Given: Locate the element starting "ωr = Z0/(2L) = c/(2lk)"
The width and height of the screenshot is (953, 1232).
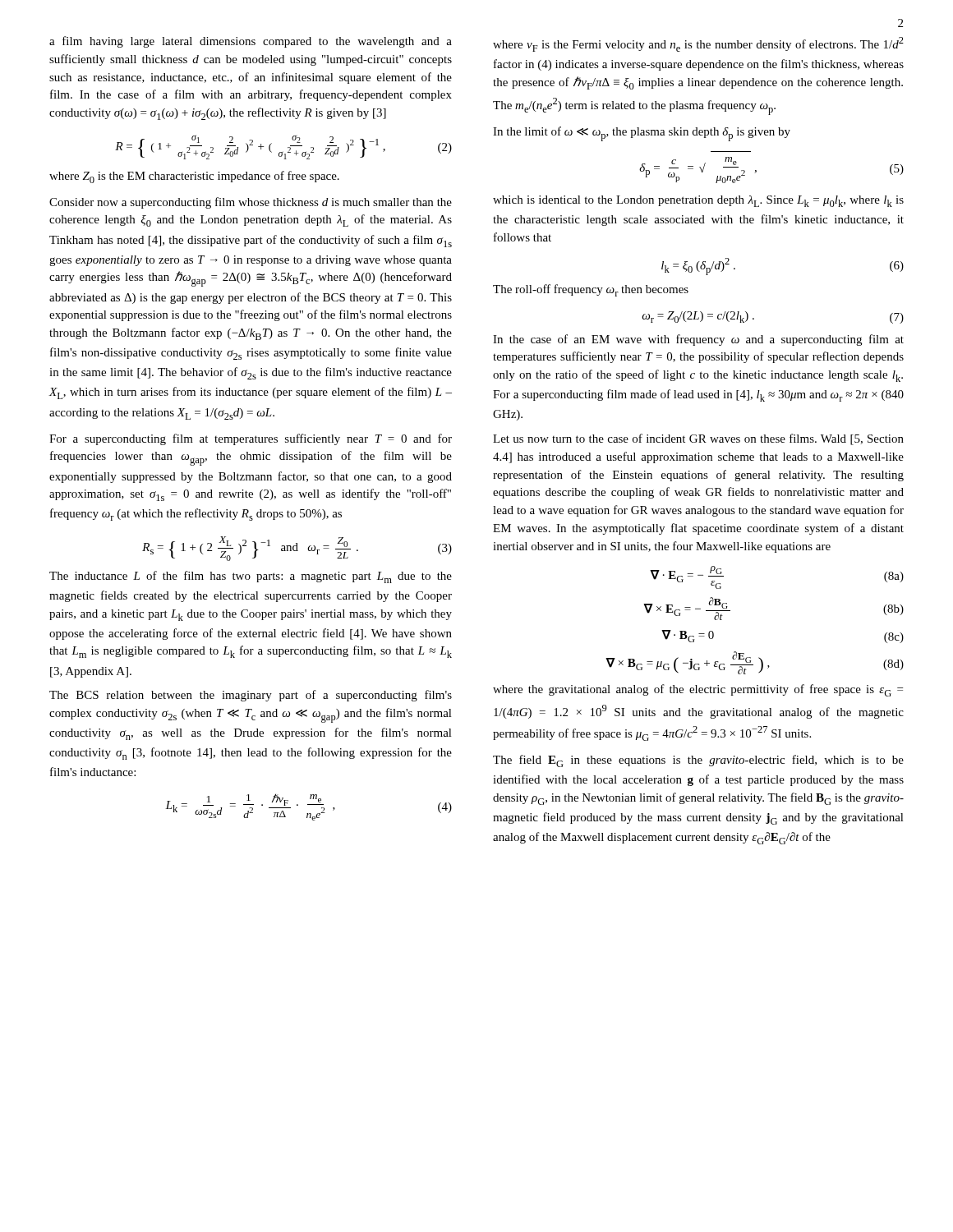Looking at the screenshot, I should tap(698, 317).
